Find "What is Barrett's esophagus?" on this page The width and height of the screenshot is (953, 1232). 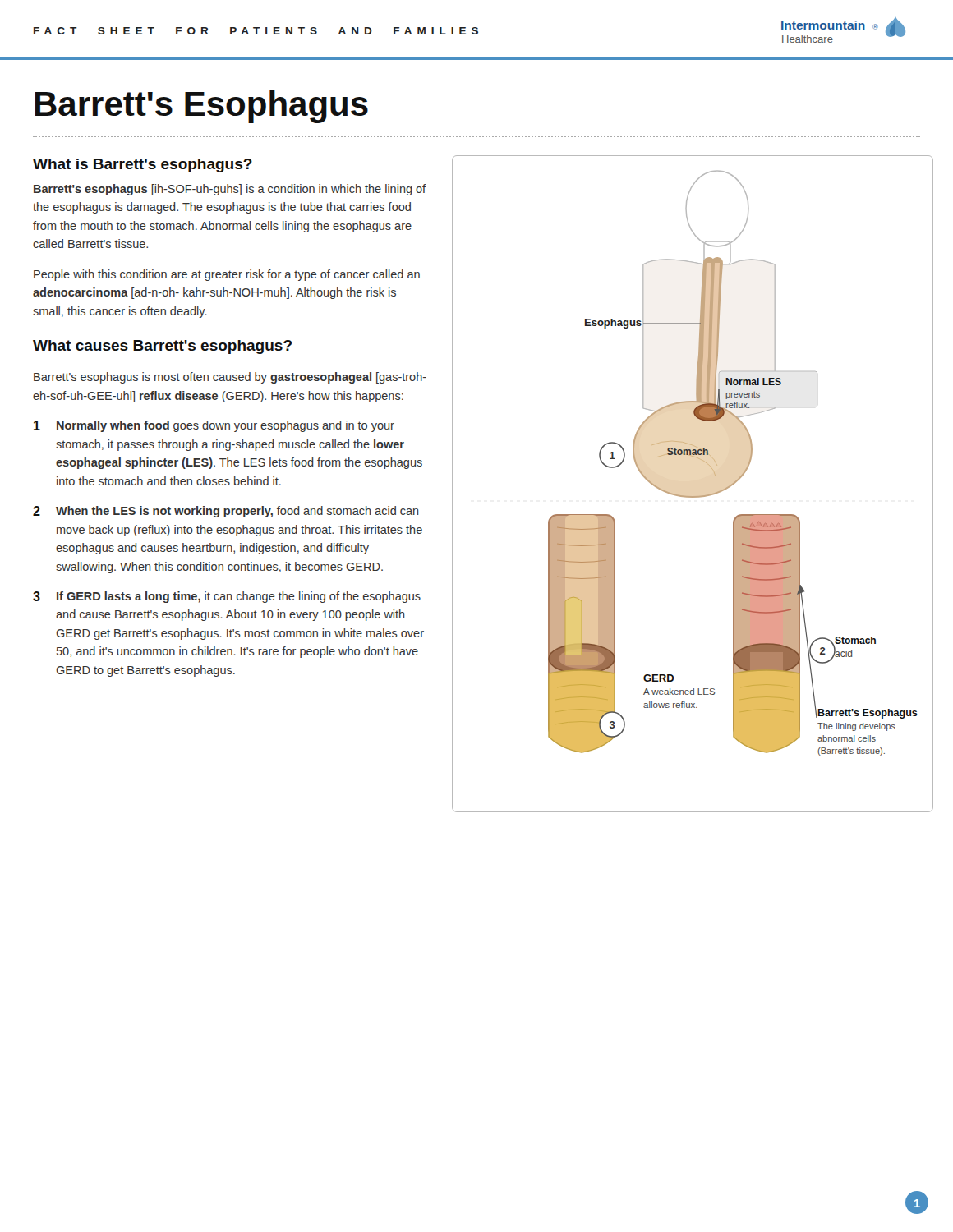pos(143,164)
